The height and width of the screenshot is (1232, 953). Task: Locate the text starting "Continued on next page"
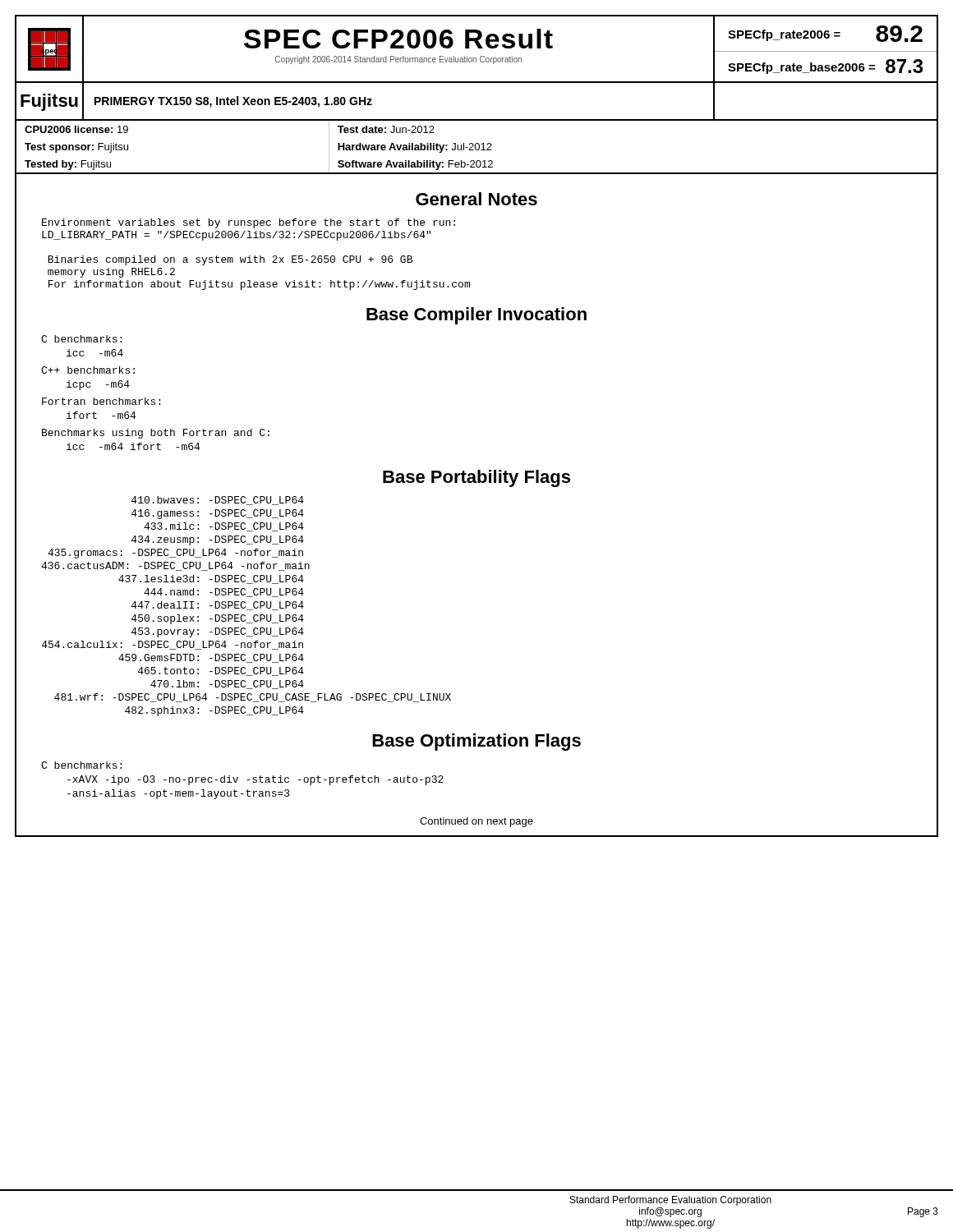(x=476, y=821)
